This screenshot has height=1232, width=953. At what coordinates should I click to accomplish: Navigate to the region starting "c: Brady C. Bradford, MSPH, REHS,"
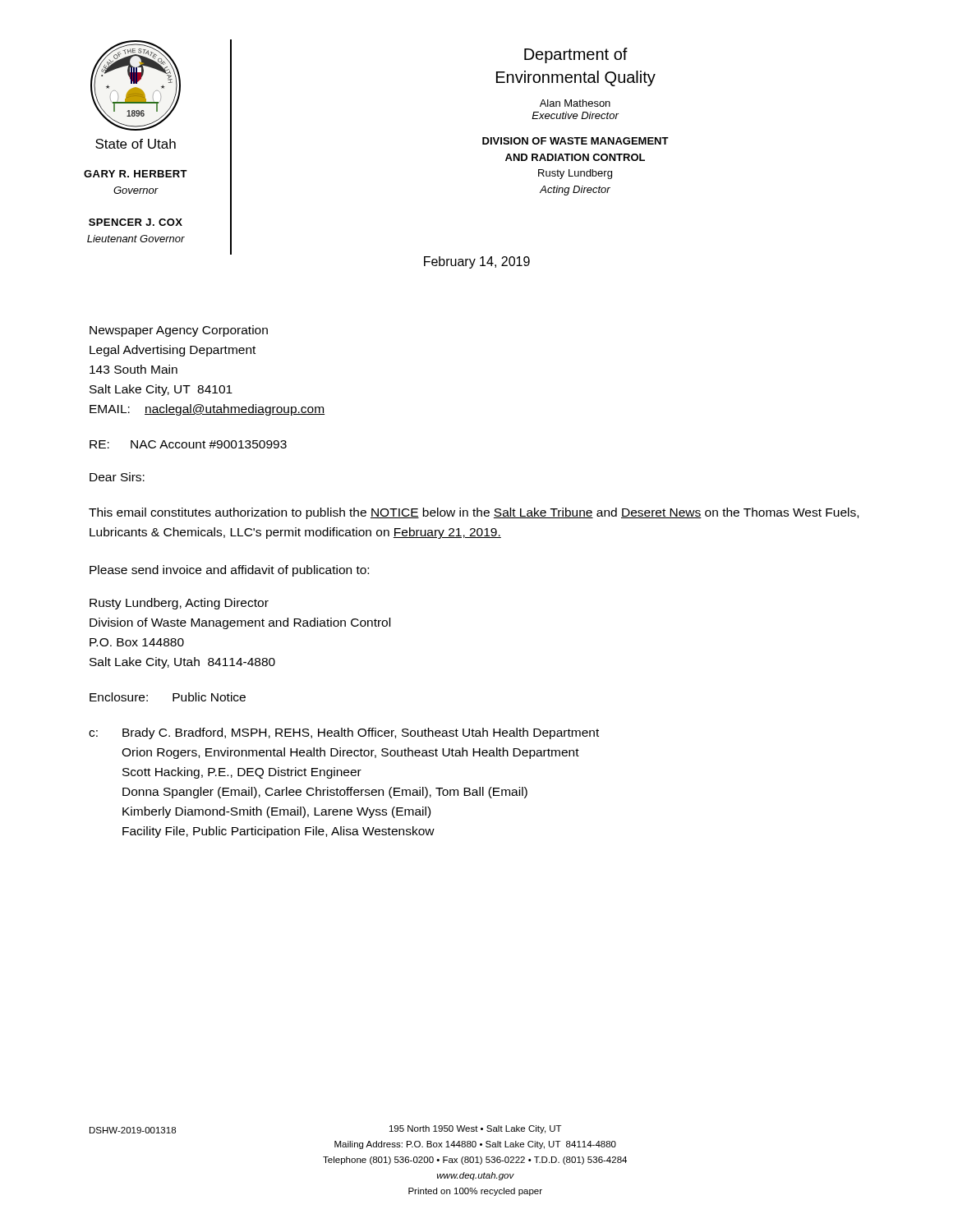coord(476,782)
